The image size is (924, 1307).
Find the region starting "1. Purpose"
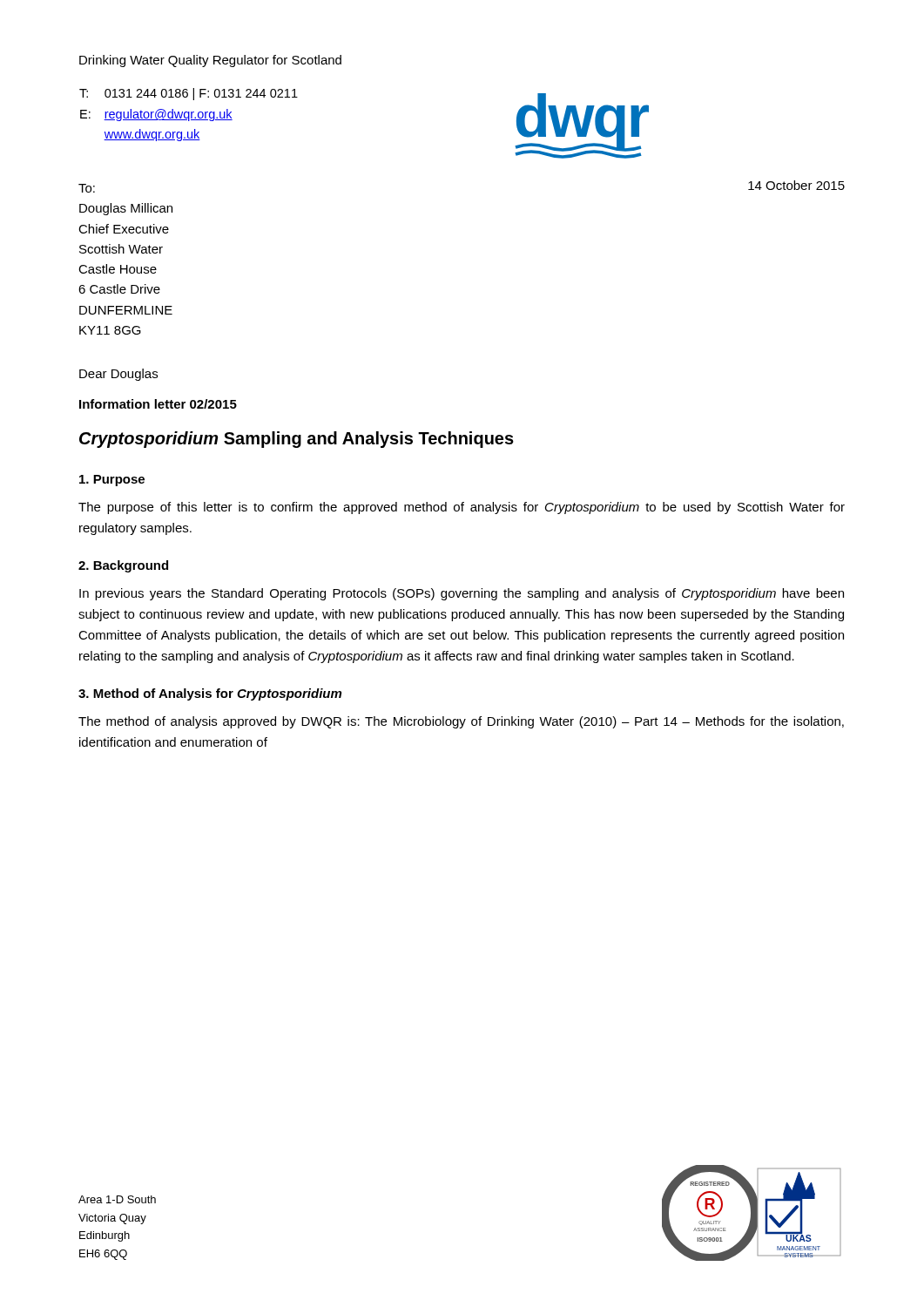coord(112,479)
